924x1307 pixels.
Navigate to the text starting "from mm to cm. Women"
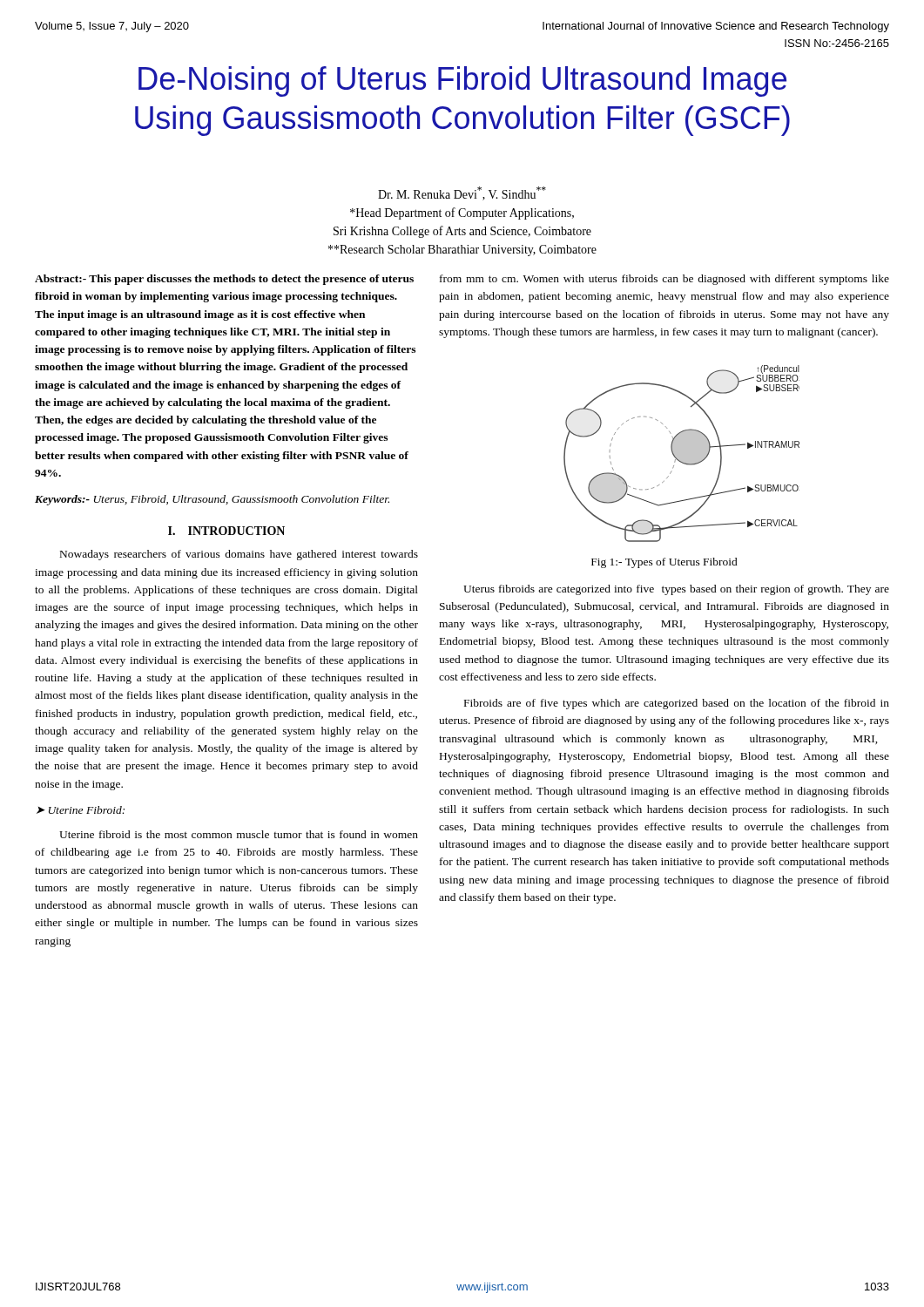coord(664,305)
